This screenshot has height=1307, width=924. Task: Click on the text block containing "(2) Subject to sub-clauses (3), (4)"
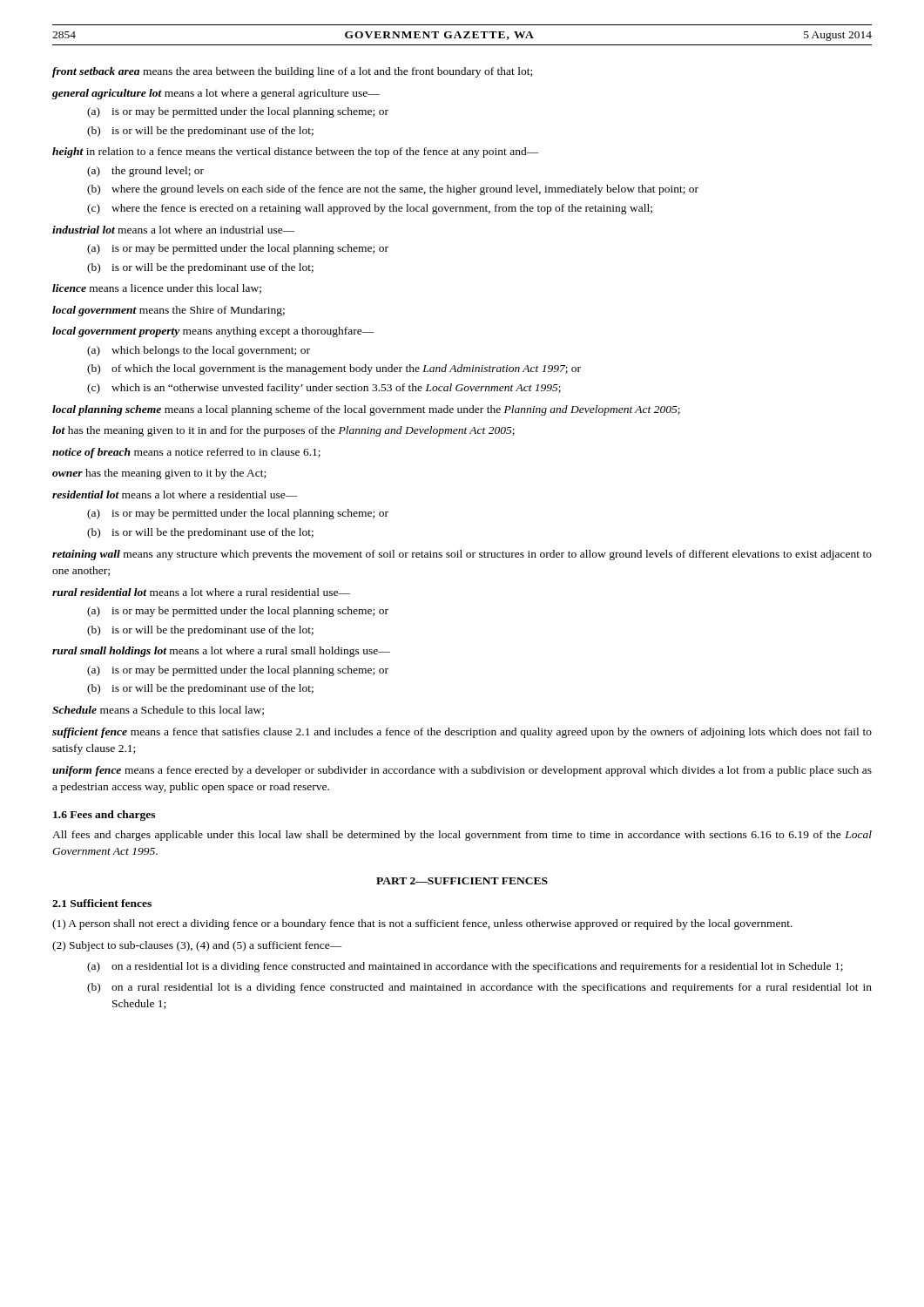click(x=197, y=945)
